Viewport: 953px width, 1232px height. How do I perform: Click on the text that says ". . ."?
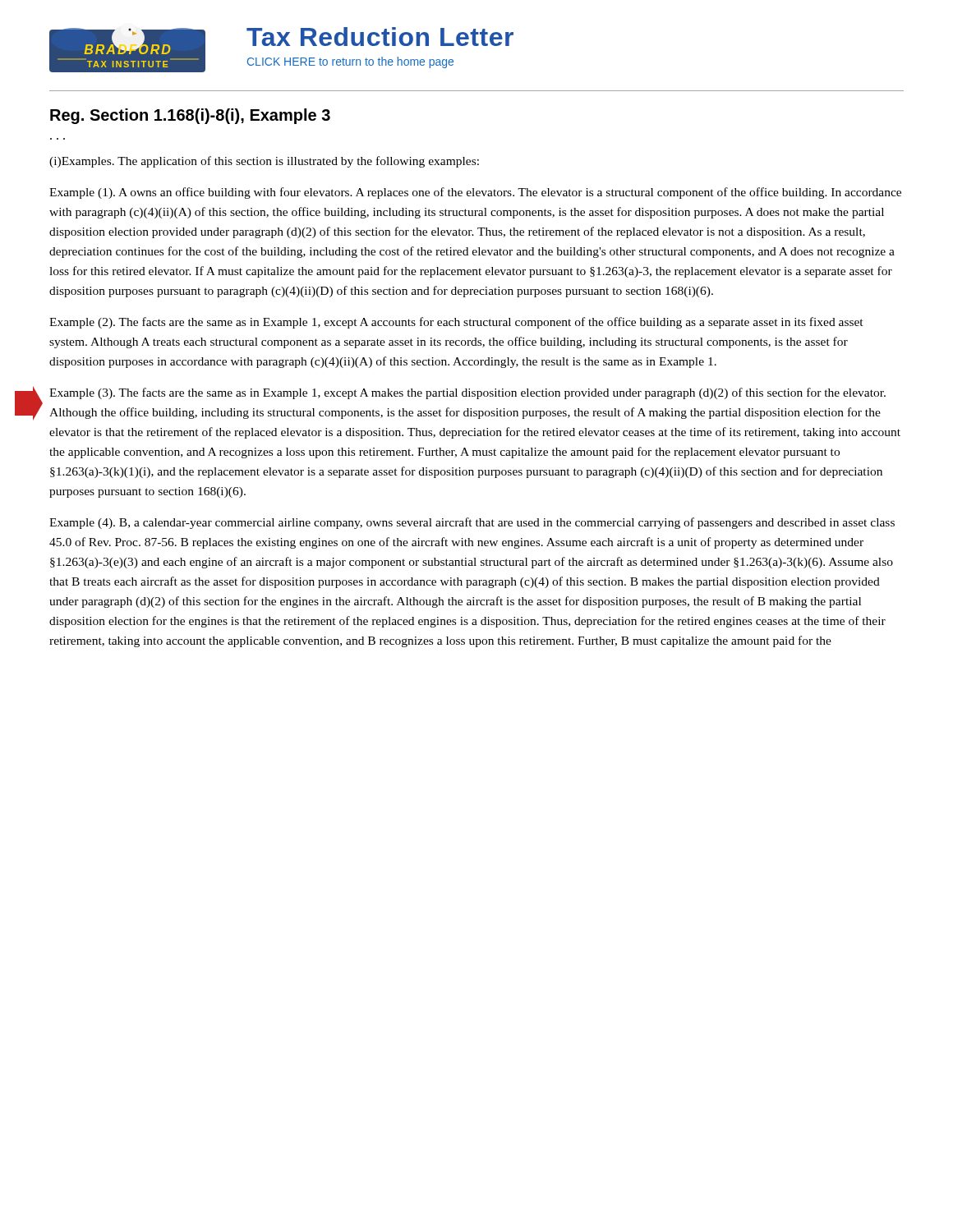58,135
